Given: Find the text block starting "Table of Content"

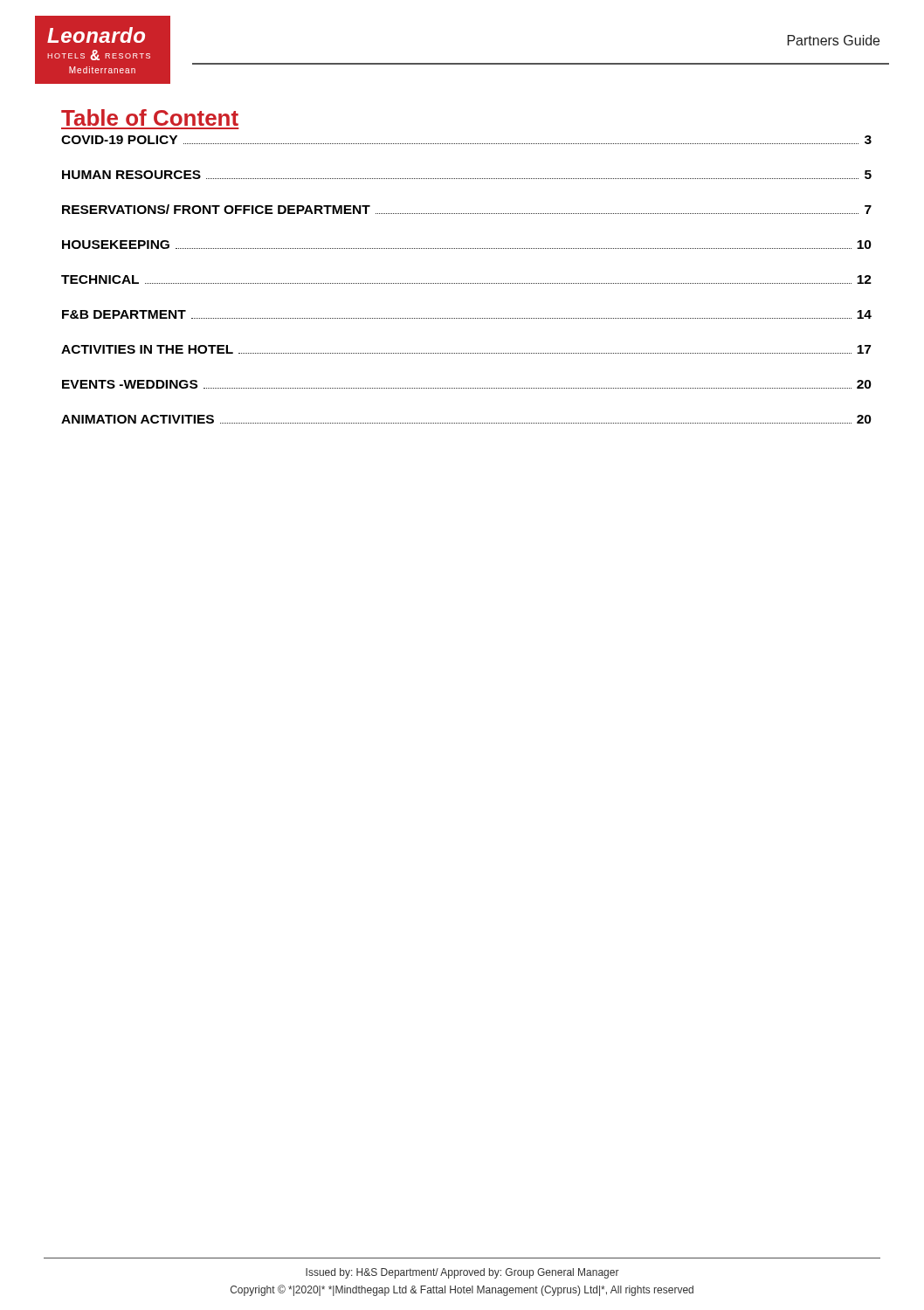Looking at the screenshot, I should click(x=150, y=118).
